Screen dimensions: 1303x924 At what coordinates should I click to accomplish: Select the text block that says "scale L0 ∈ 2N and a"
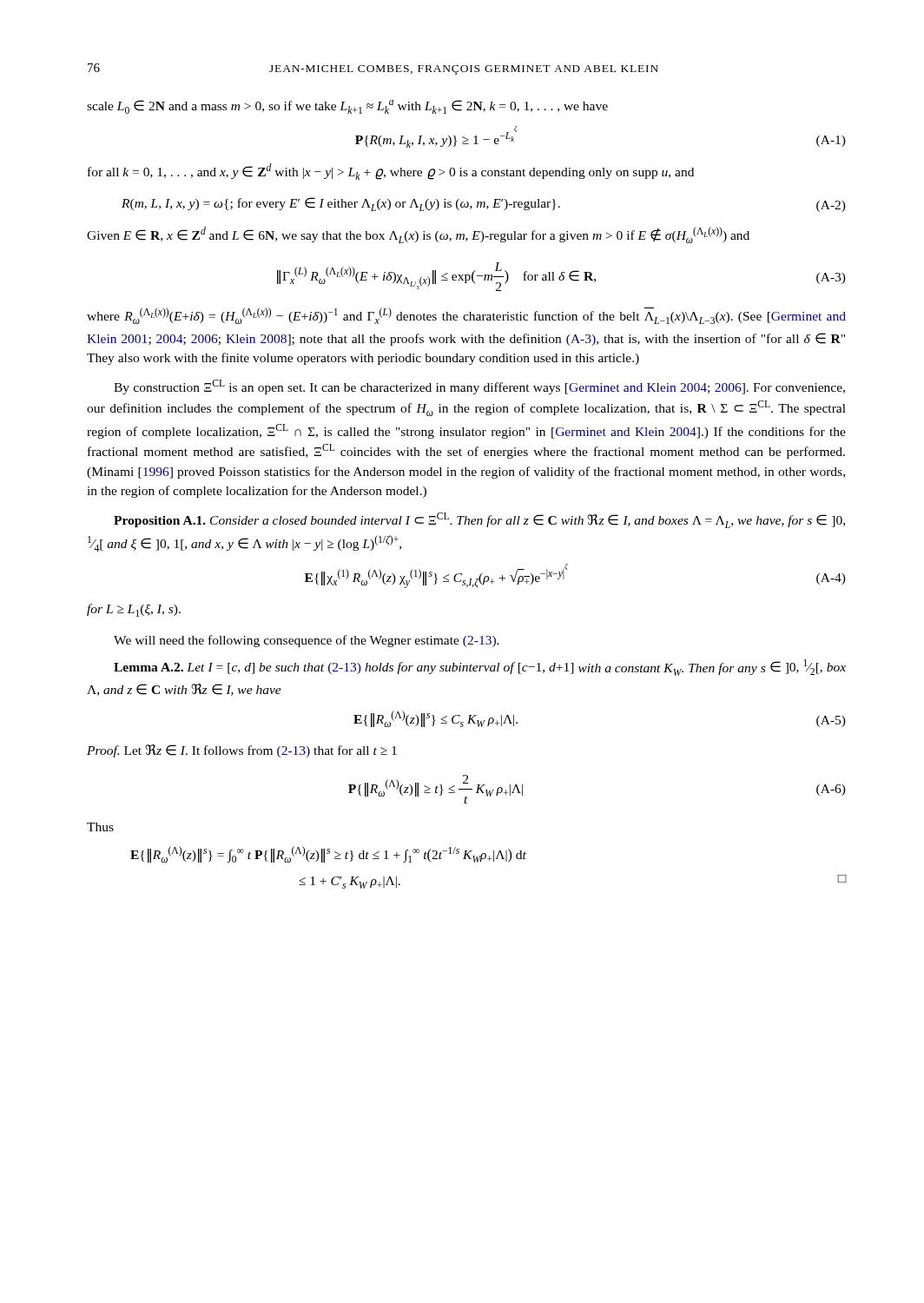click(x=347, y=106)
